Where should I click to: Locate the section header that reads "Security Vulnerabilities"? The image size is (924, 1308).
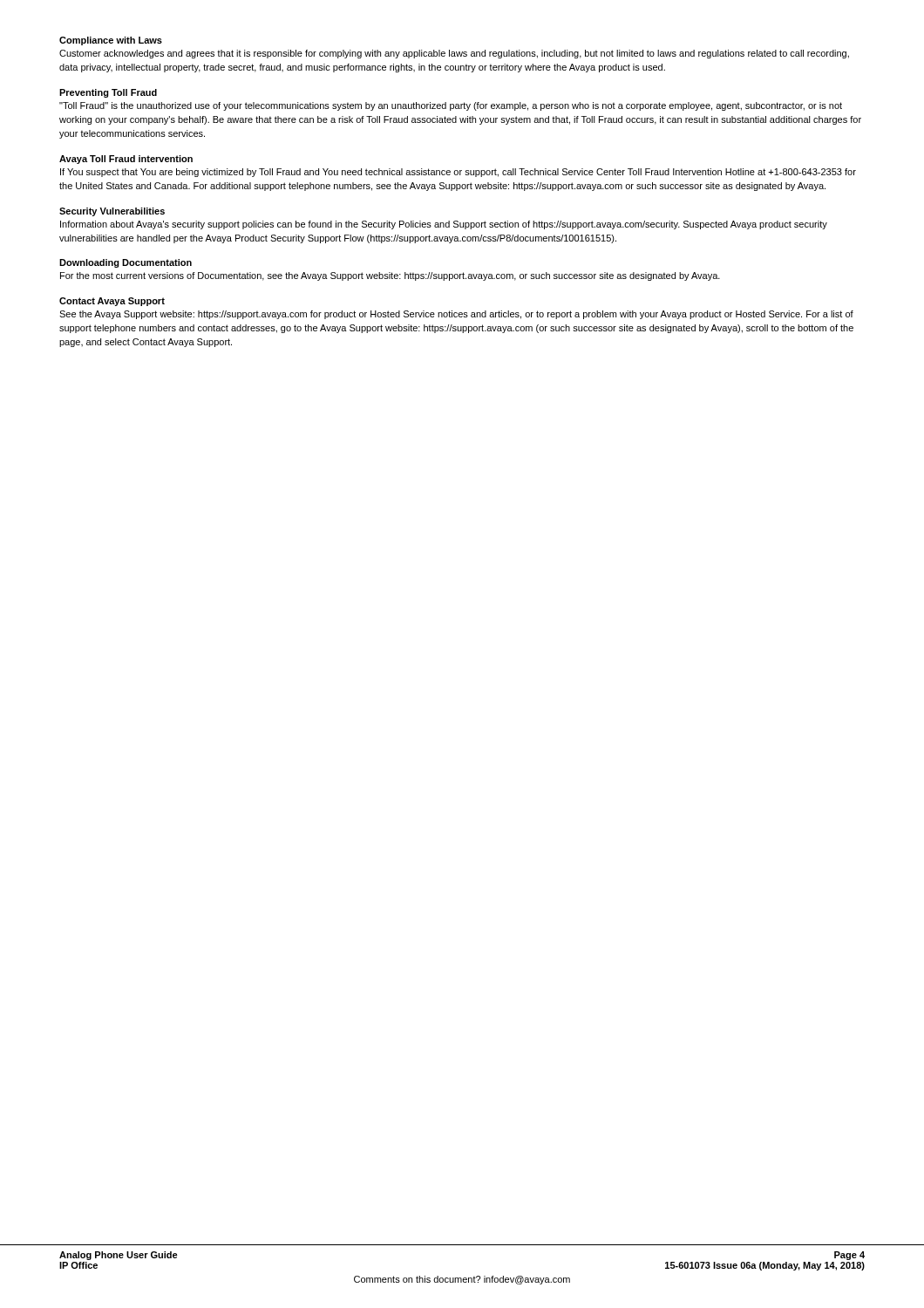tap(112, 211)
